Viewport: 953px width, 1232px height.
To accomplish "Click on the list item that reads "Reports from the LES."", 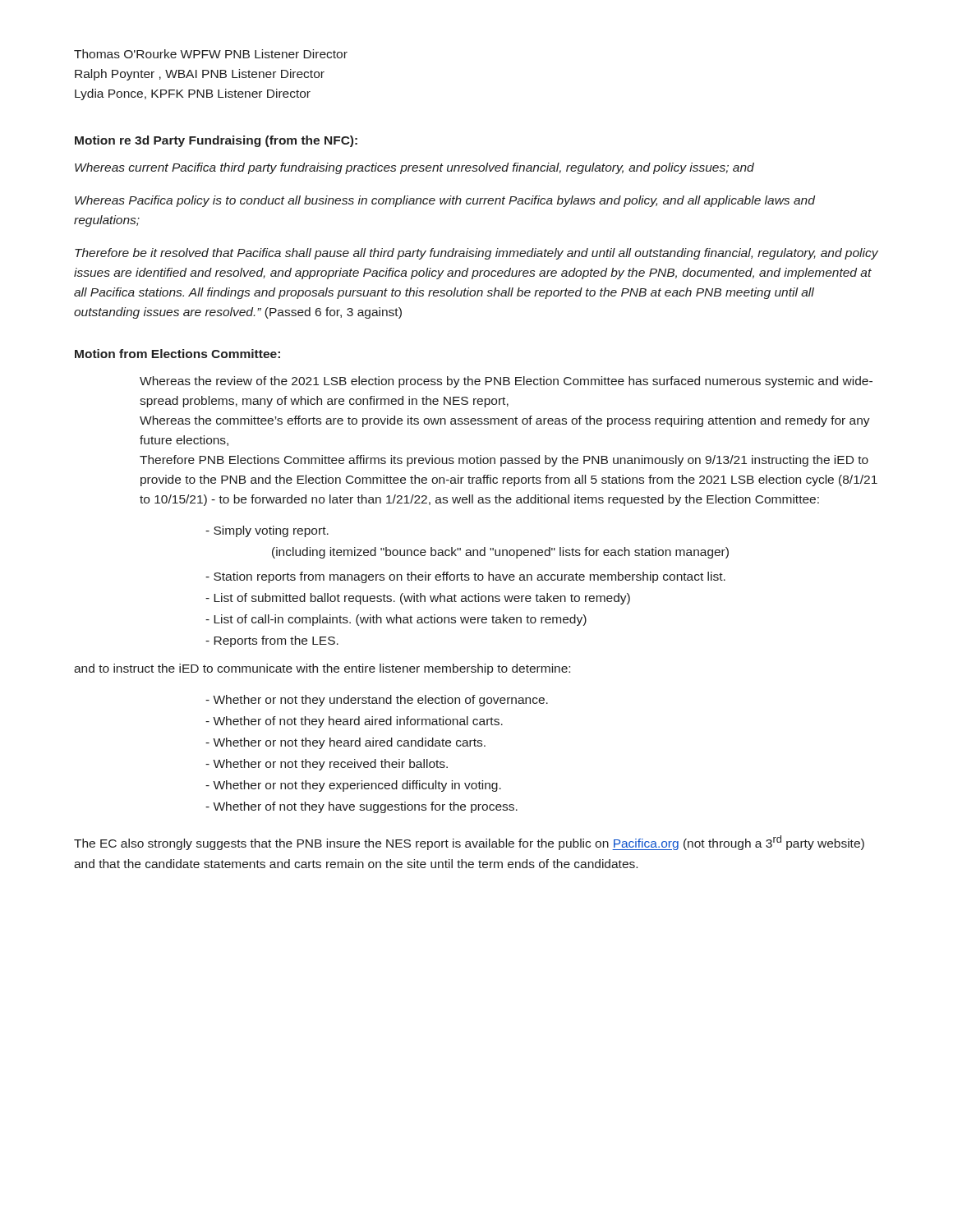I will (272, 641).
